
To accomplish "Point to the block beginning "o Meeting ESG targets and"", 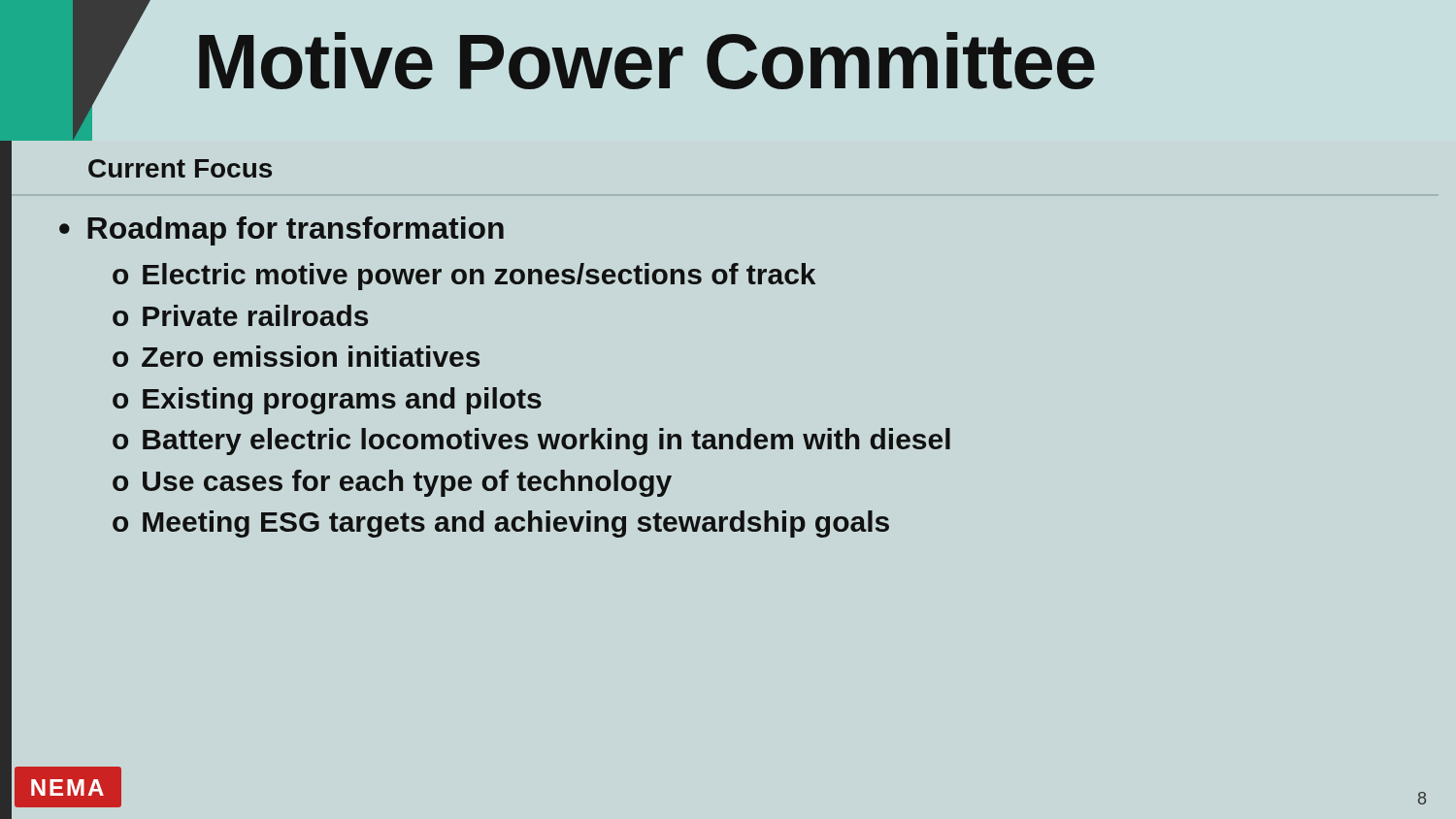I will 501,522.
